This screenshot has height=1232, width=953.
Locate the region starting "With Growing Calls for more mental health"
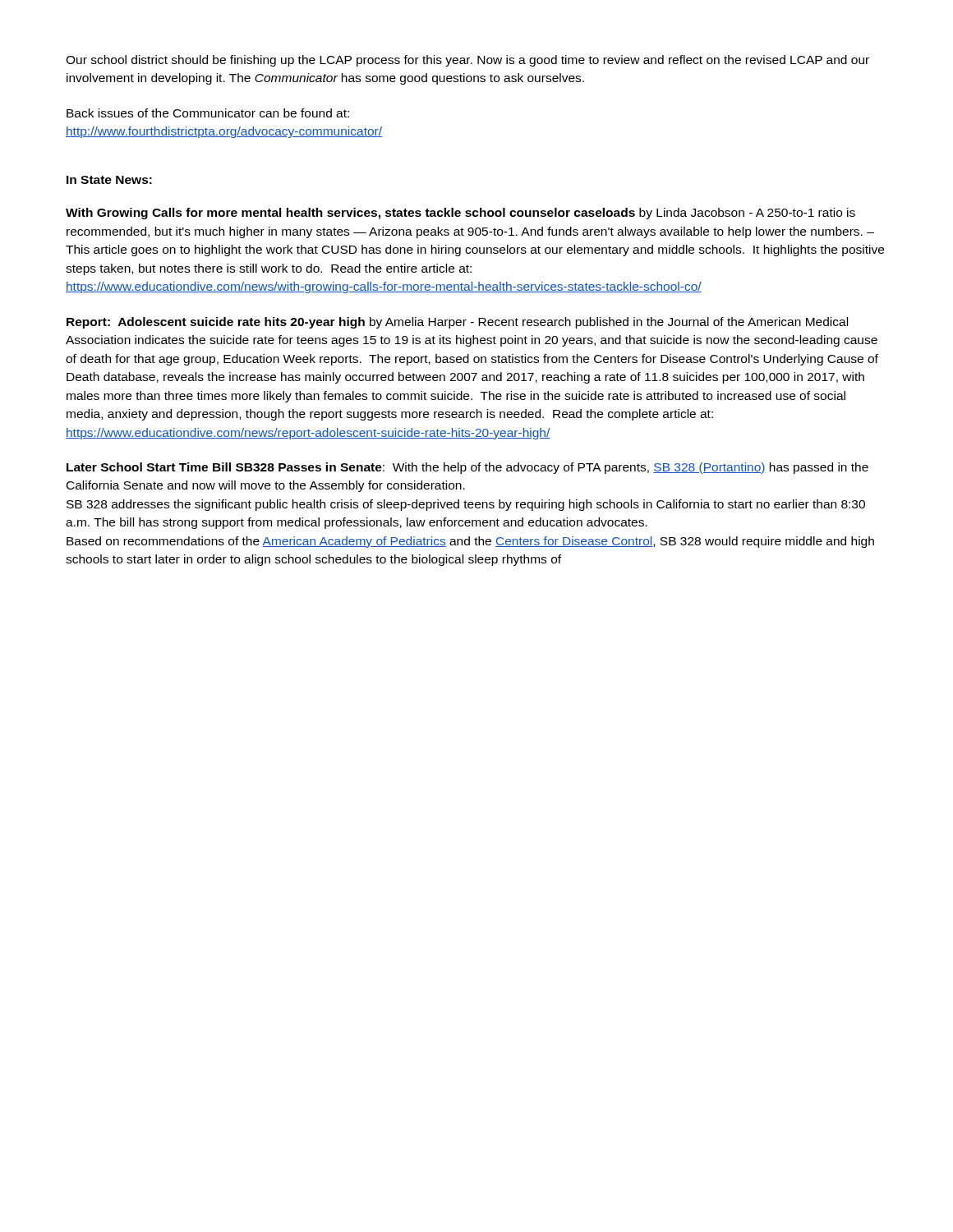[x=476, y=250]
